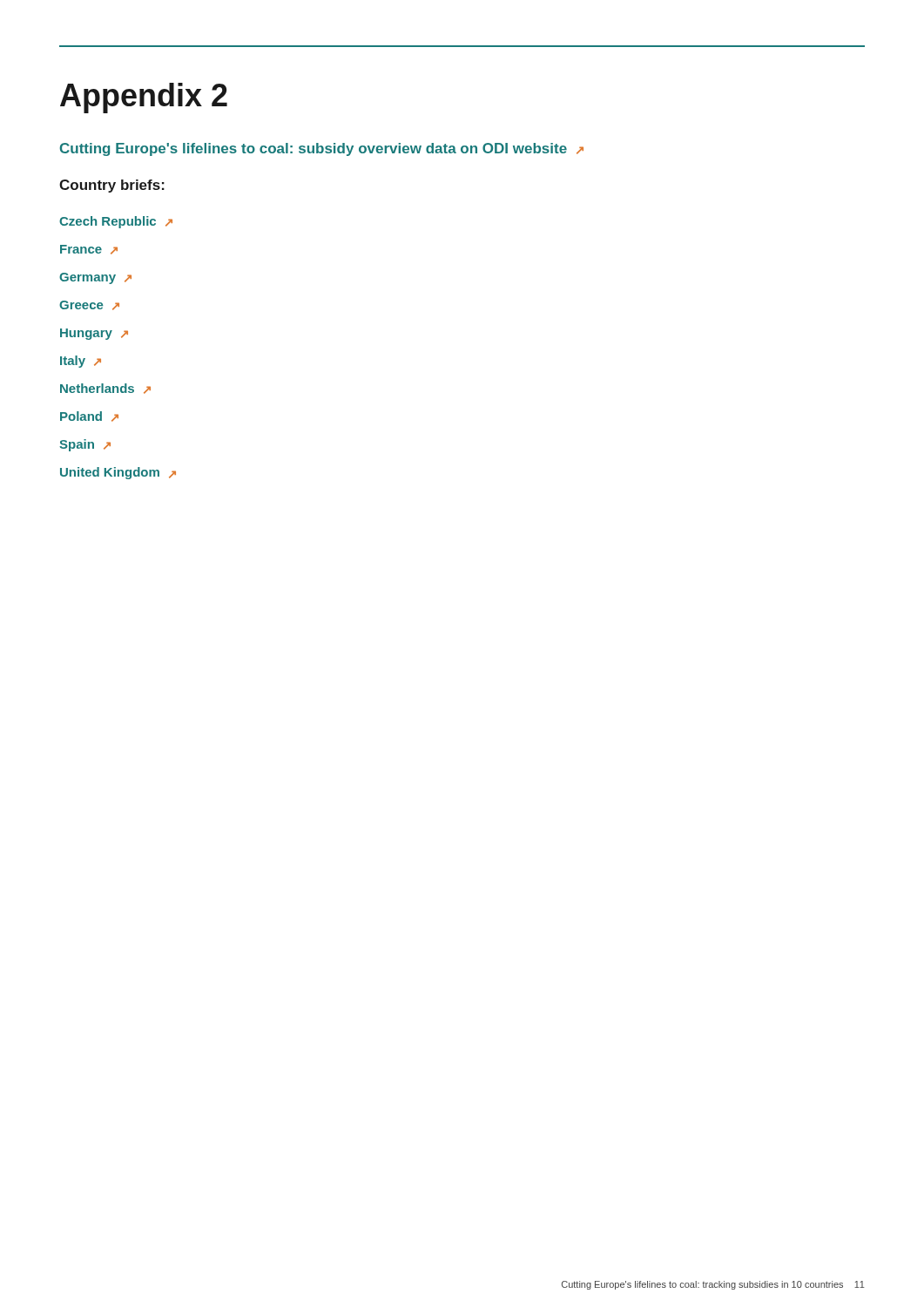The height and width of the screenshot is (1307, 924).
Task: Click where it says "Spain ↗"
Action: coord(85,445)
